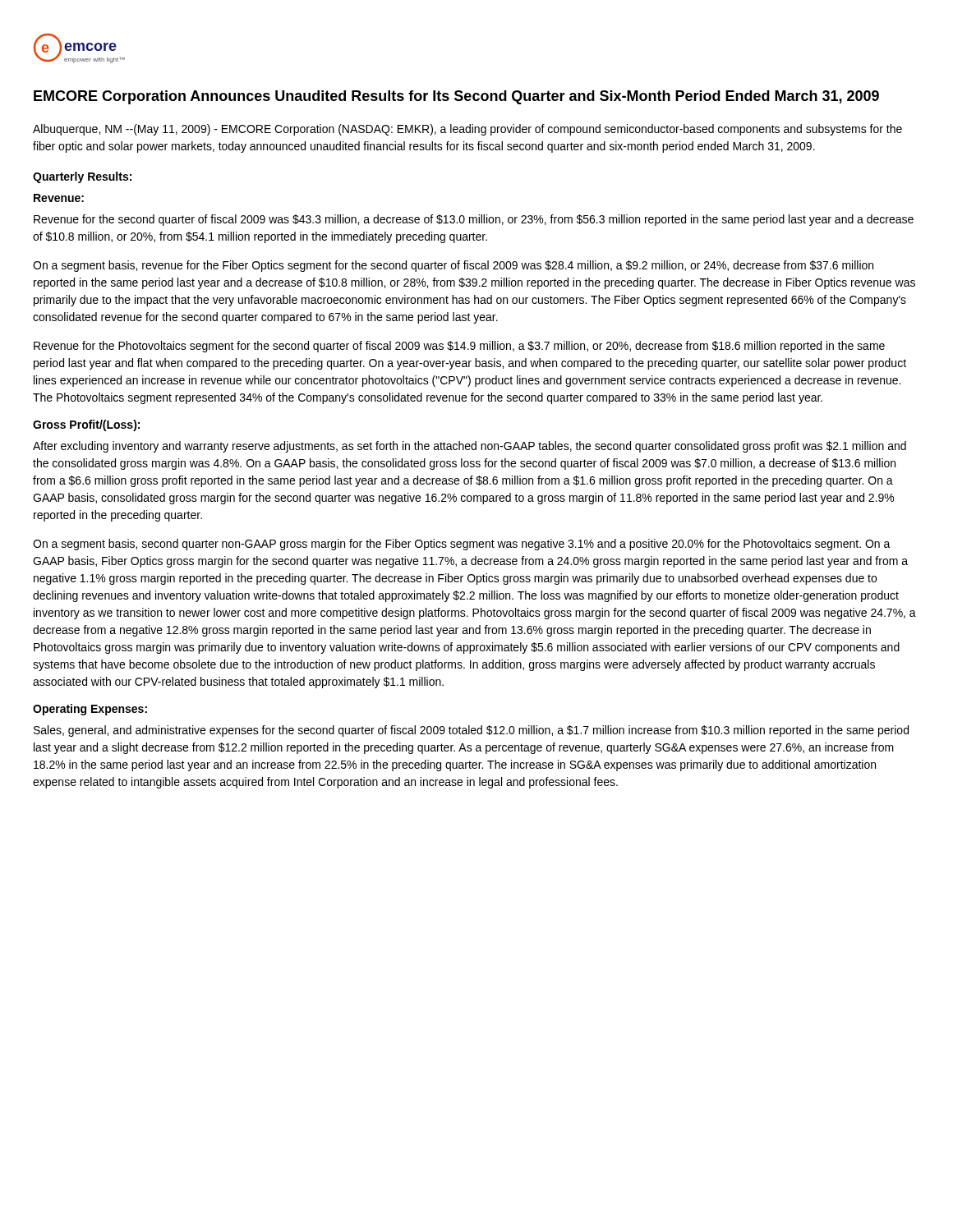Click on the passage starting "On a segment basis, revenue for the"

pyautogui.click(x=474, y=291)
